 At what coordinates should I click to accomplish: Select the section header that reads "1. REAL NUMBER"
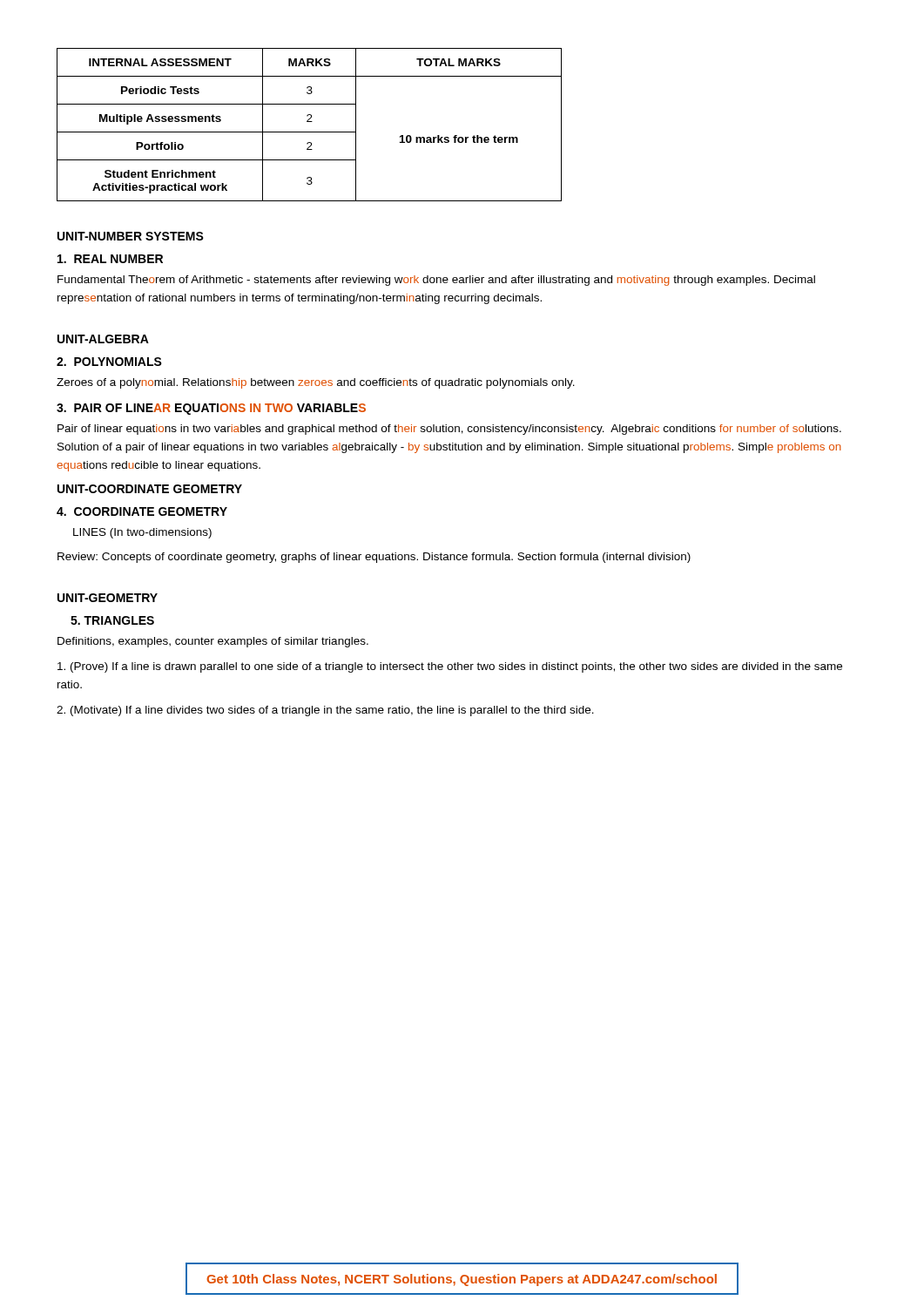click(110, 259)
